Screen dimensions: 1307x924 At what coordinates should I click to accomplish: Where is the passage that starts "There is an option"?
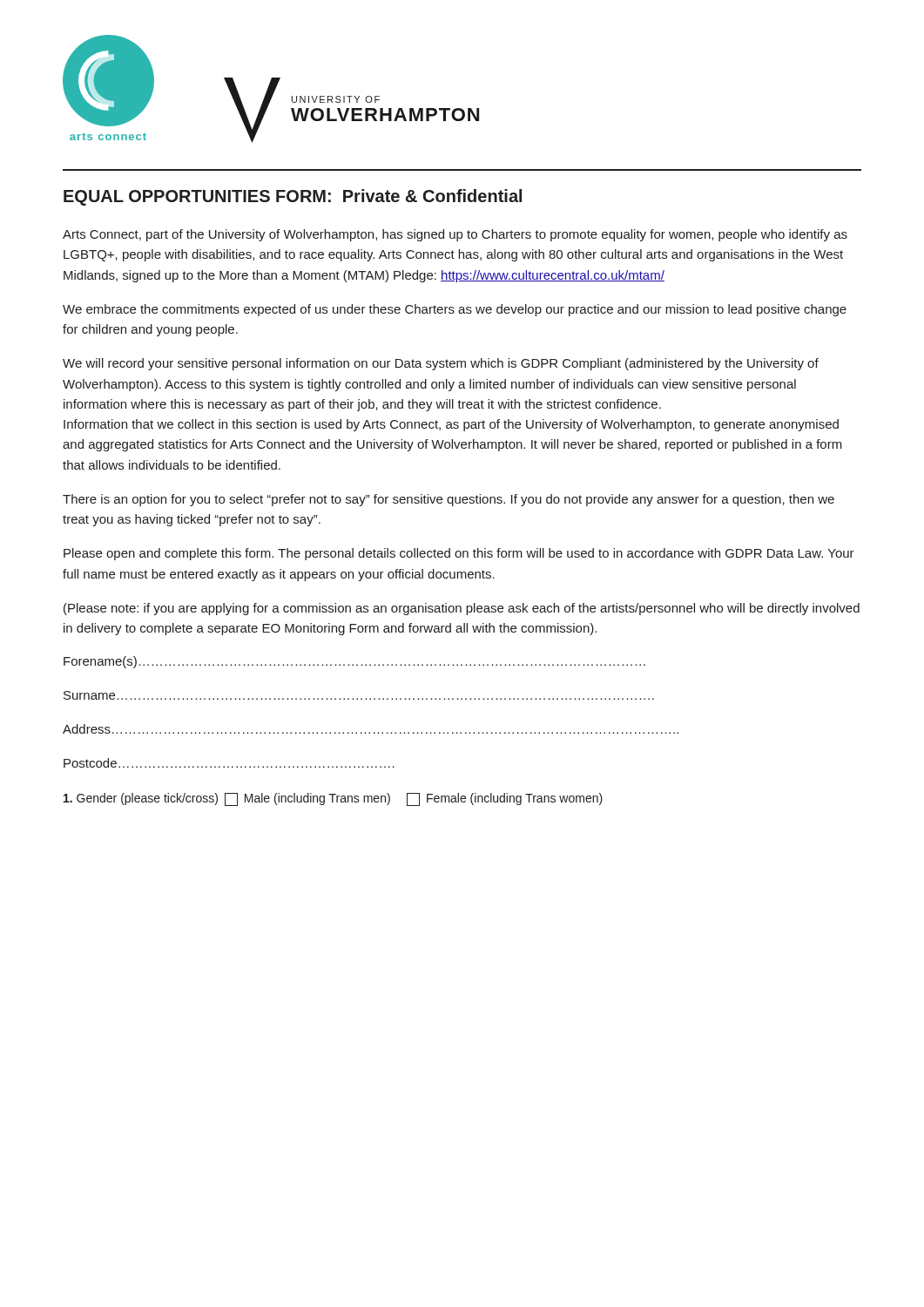(462, 509)
